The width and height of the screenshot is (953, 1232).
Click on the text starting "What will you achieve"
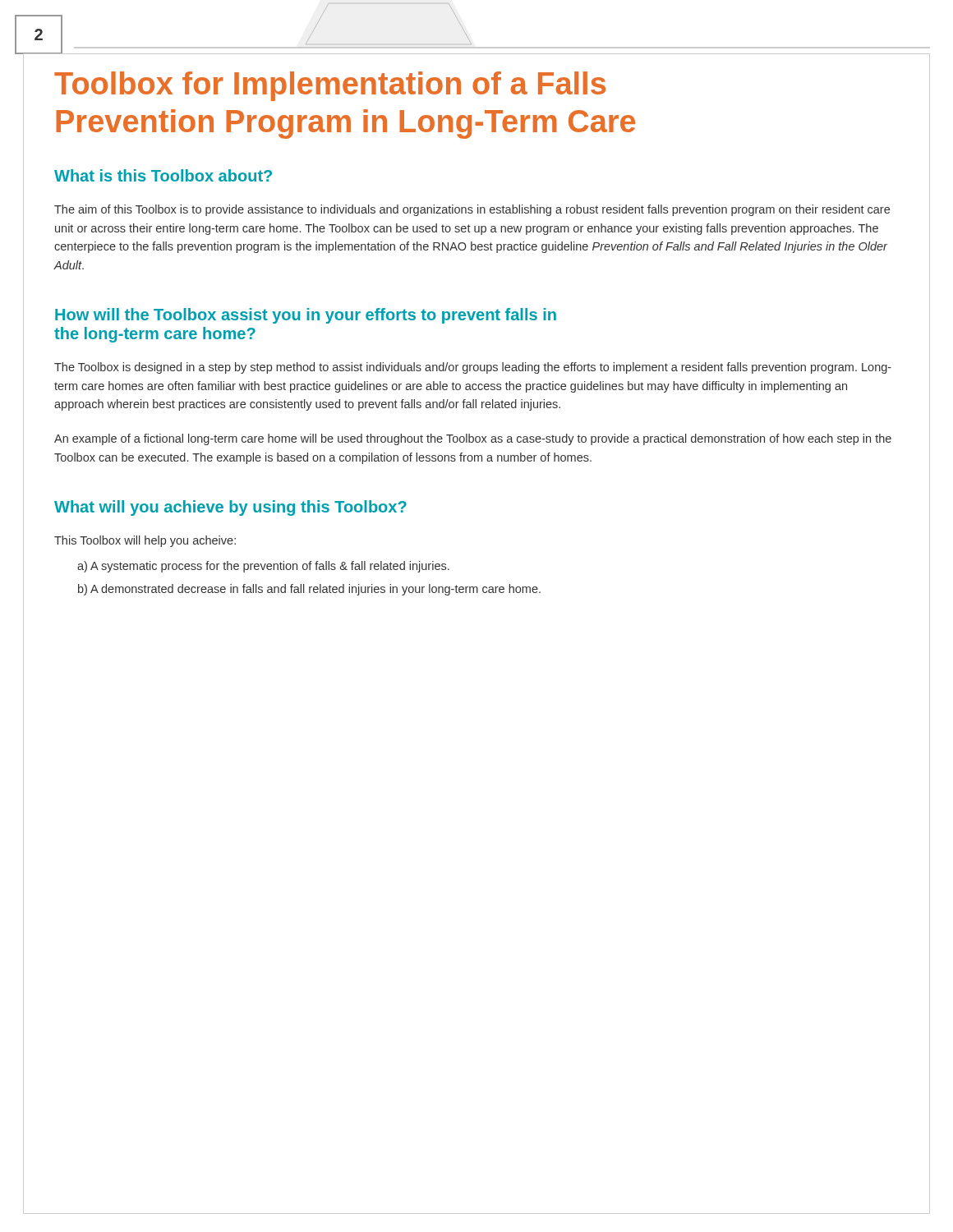click(x=230, y=508)
